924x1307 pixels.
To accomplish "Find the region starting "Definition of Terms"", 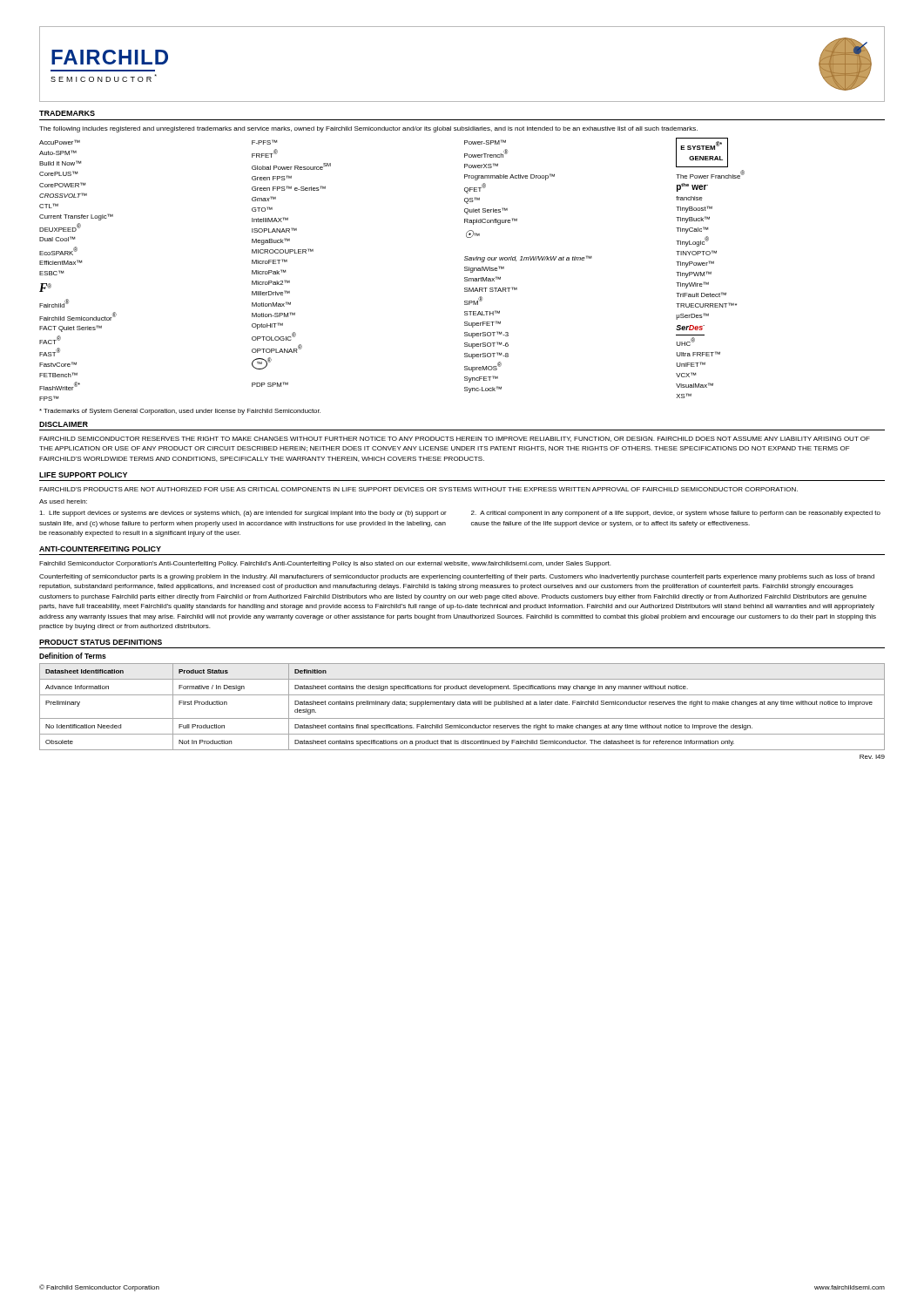I will [x=73, y=656].
